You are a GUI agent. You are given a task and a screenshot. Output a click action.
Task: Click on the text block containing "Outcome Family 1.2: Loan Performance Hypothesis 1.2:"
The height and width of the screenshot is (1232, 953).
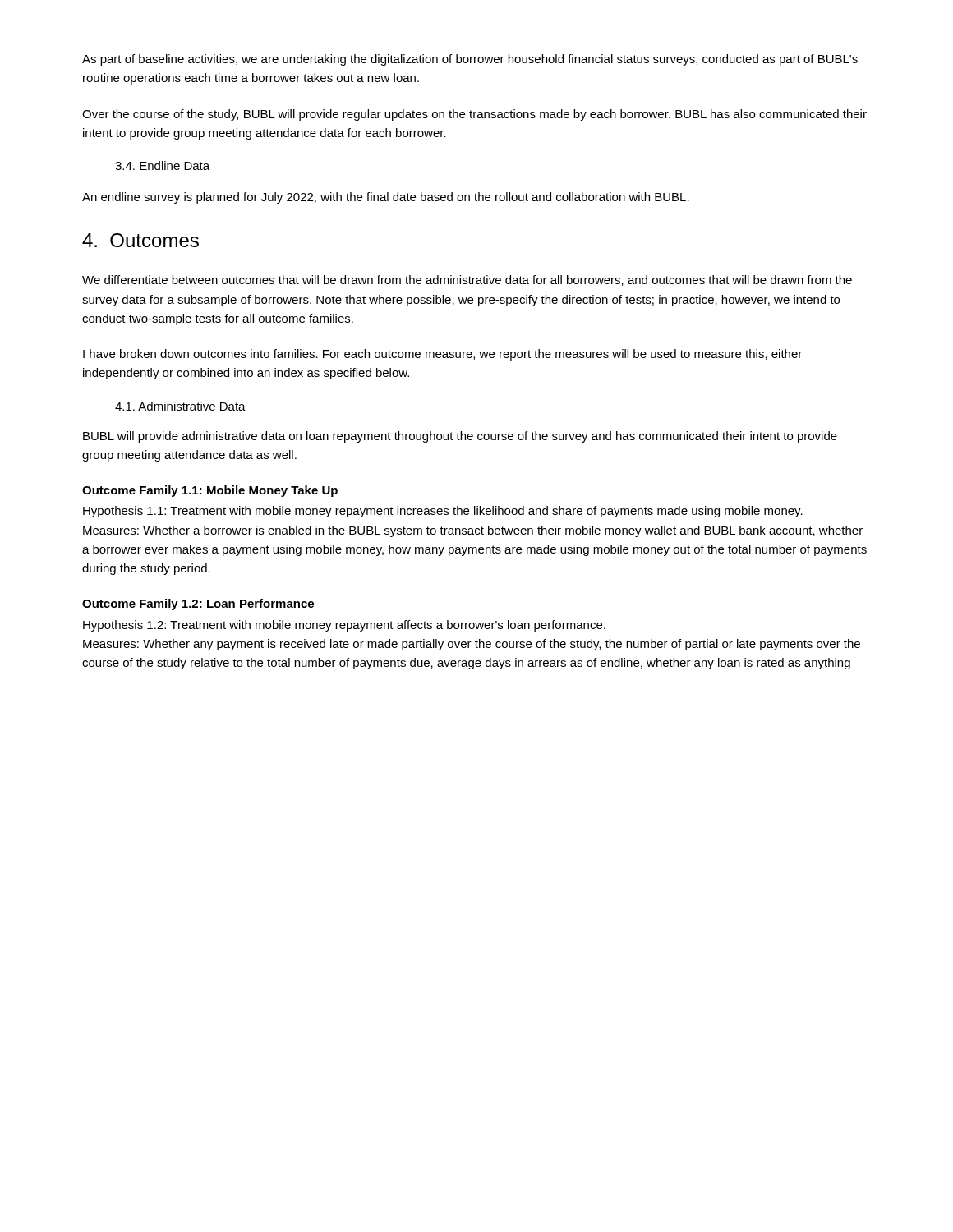tap(476, 633)
